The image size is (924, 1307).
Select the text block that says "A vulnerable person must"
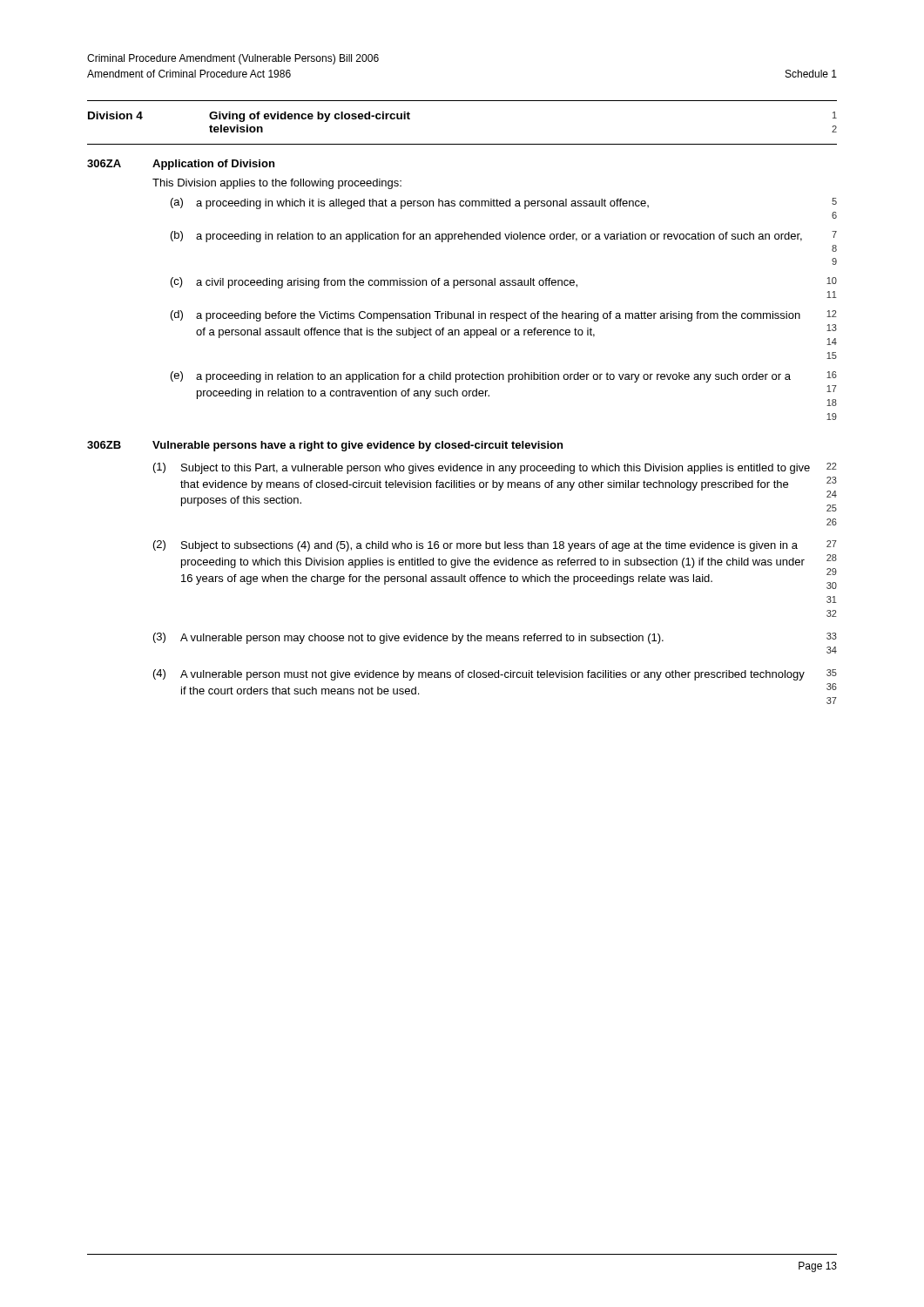click(x=492, y=682)
